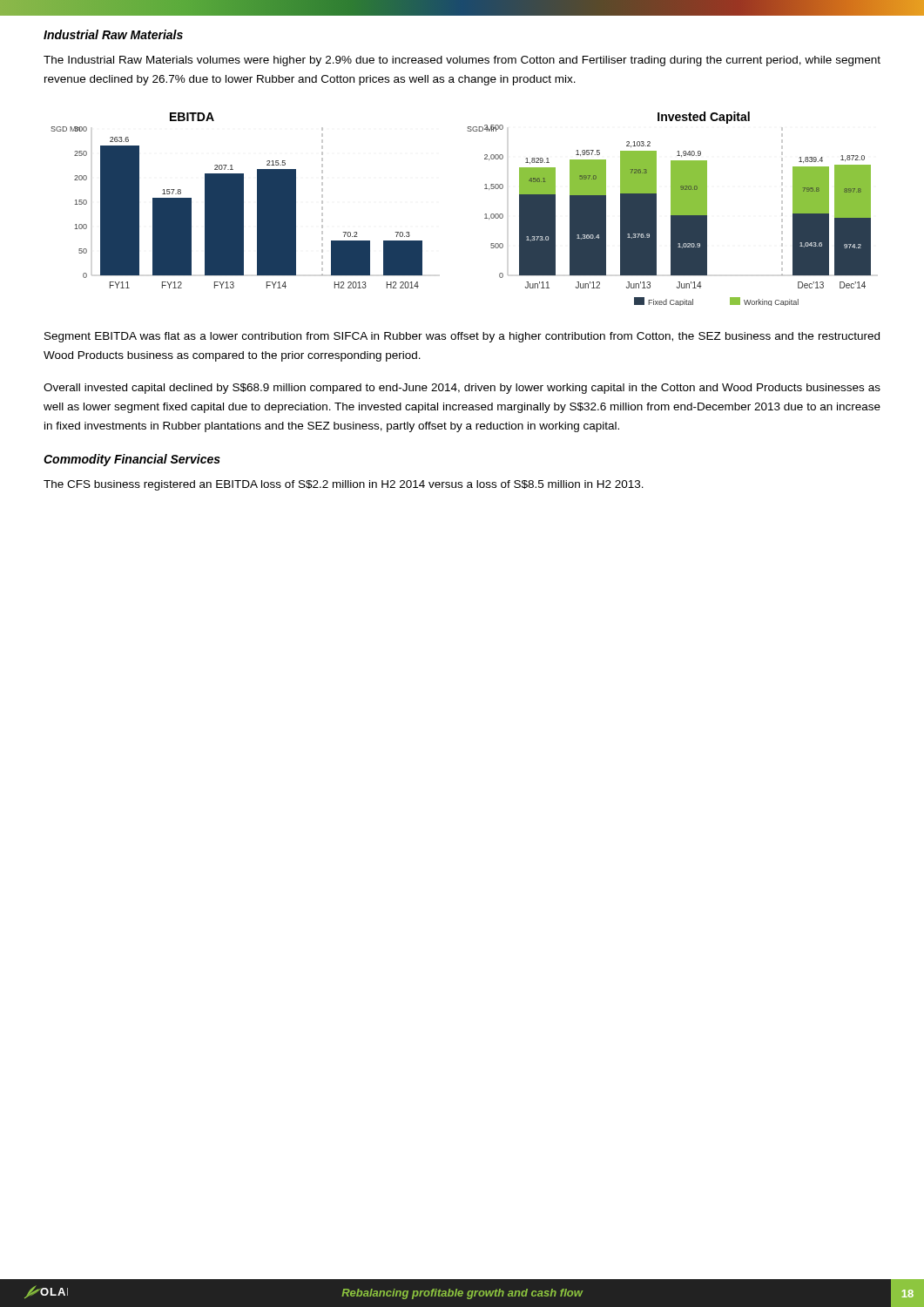The width and height of the screenshot is (924, 1307).
Task: Locate the block starting "Commodity Financial Services"
Action: 132,459
